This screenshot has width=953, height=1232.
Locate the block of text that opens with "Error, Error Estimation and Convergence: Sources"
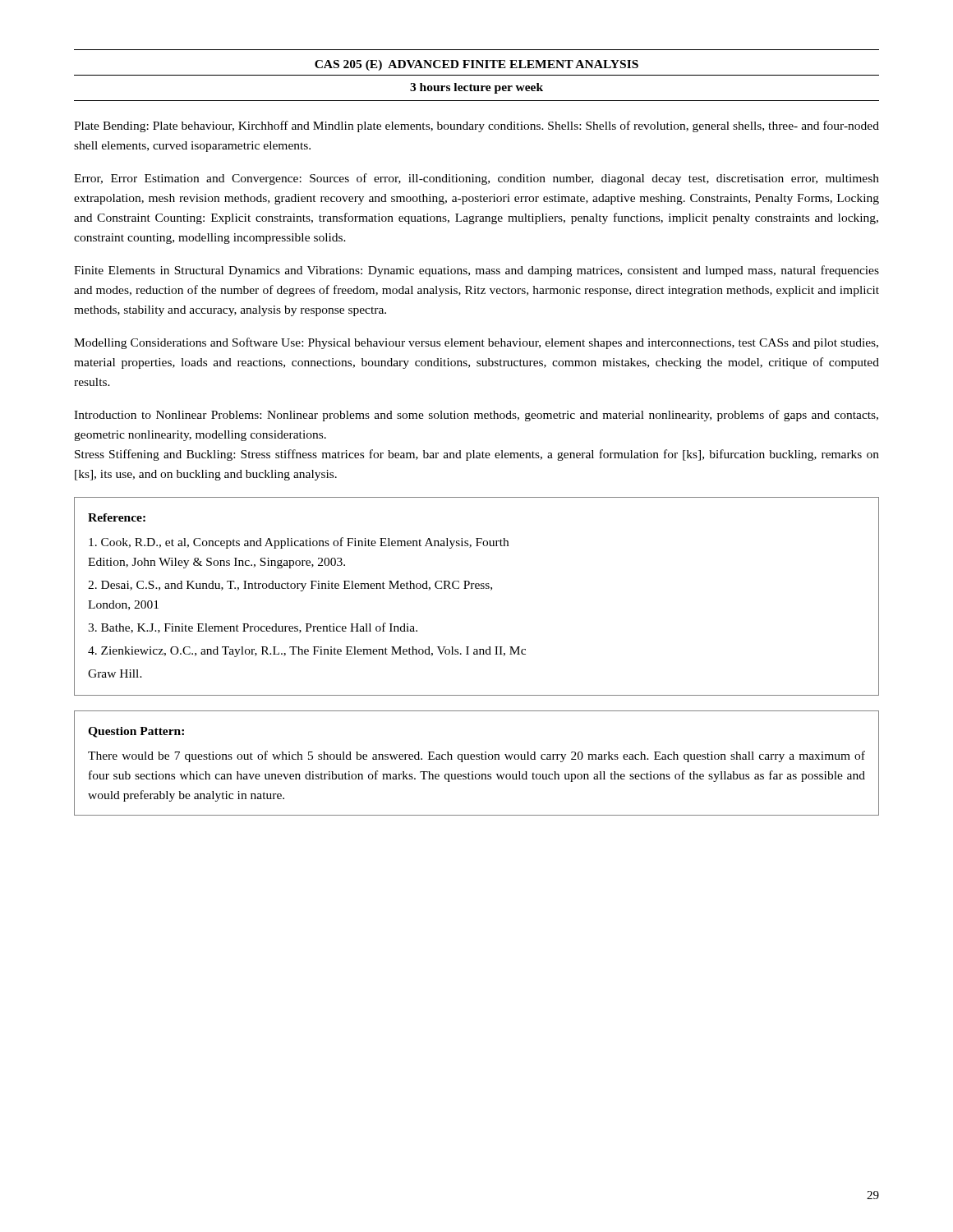click(x=476, y=207)
